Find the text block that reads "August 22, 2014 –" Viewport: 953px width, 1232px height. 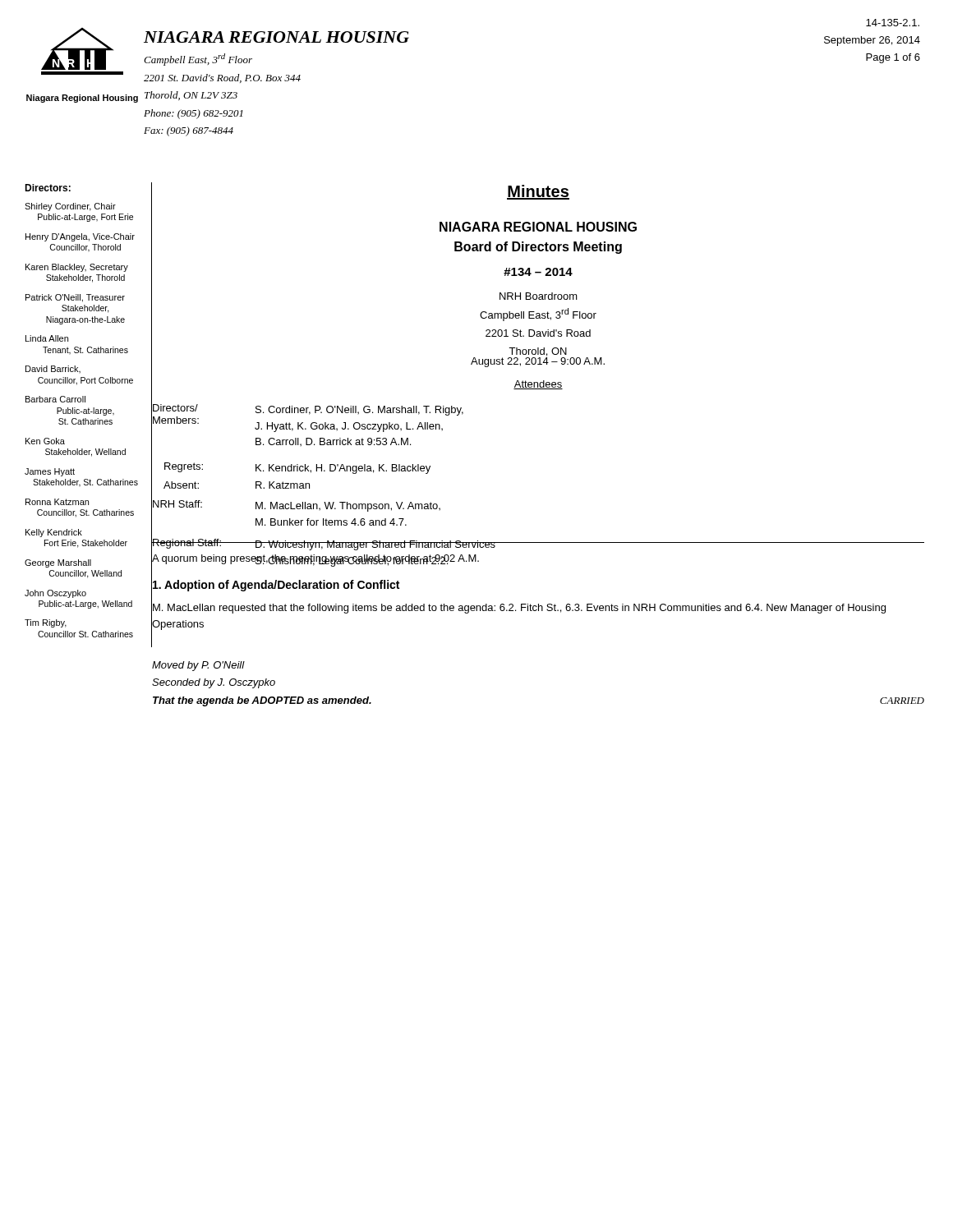click(x=538, y=361)
